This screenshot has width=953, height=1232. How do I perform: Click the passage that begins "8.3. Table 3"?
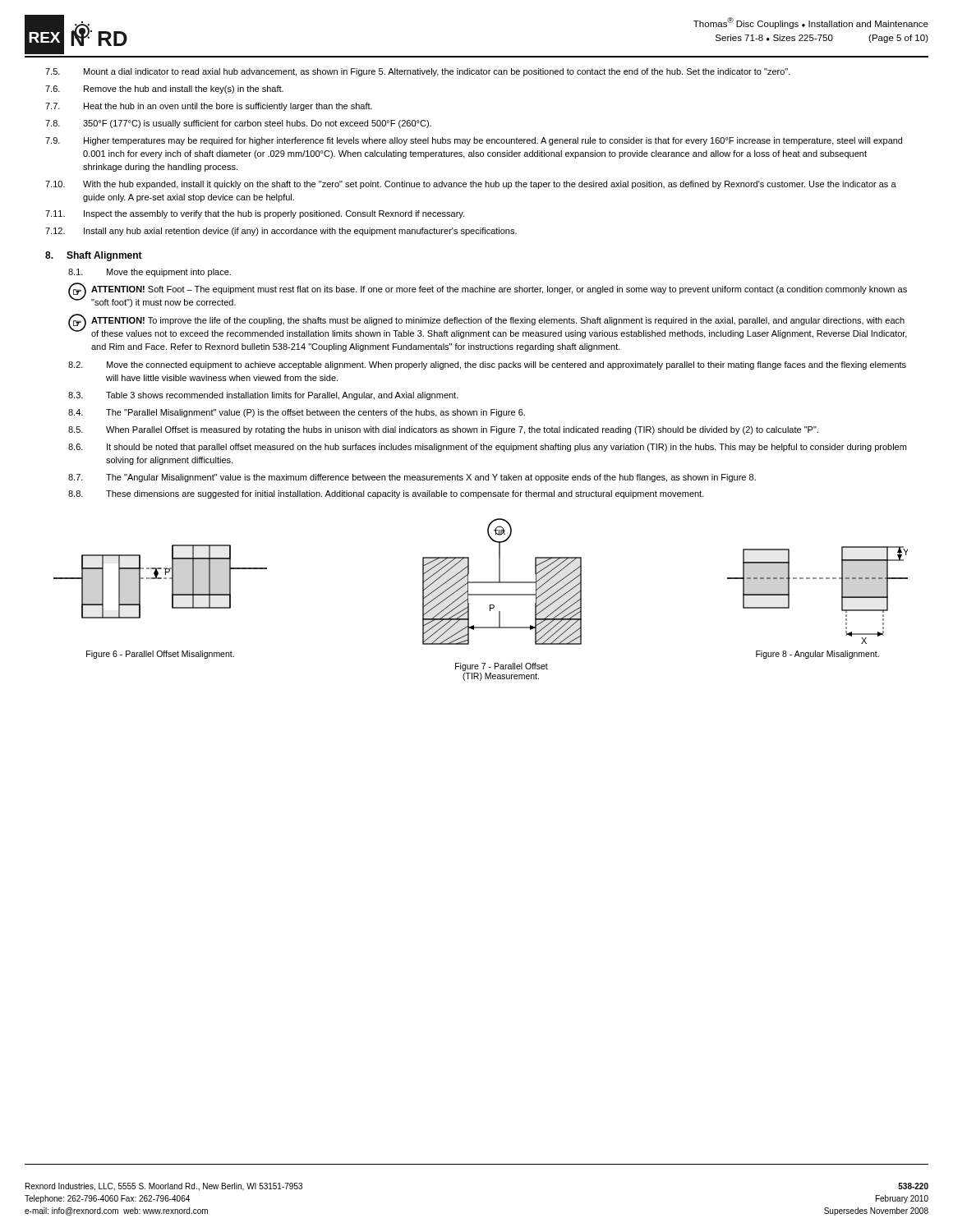263,396
